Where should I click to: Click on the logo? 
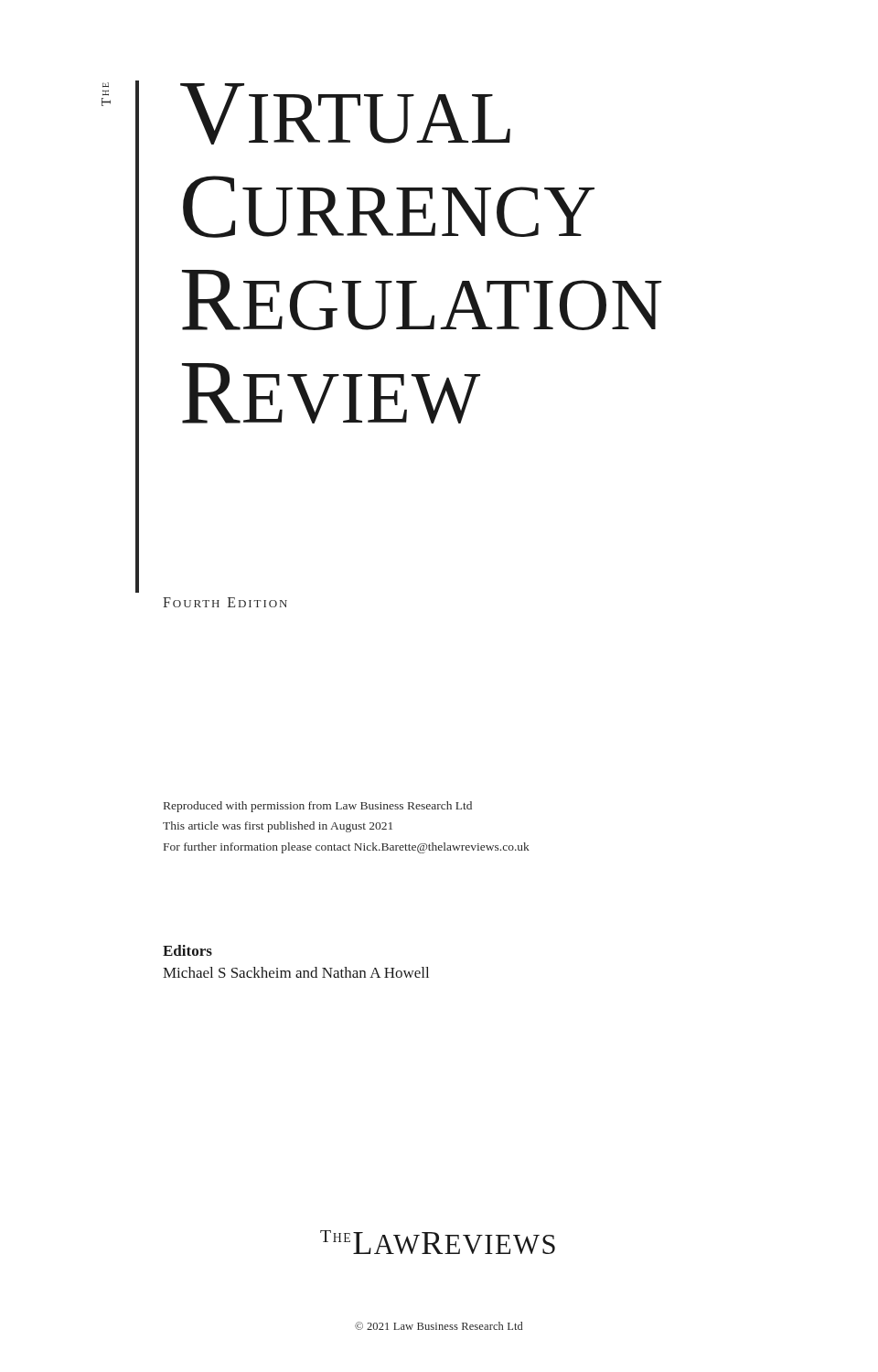coord(439,1243)
